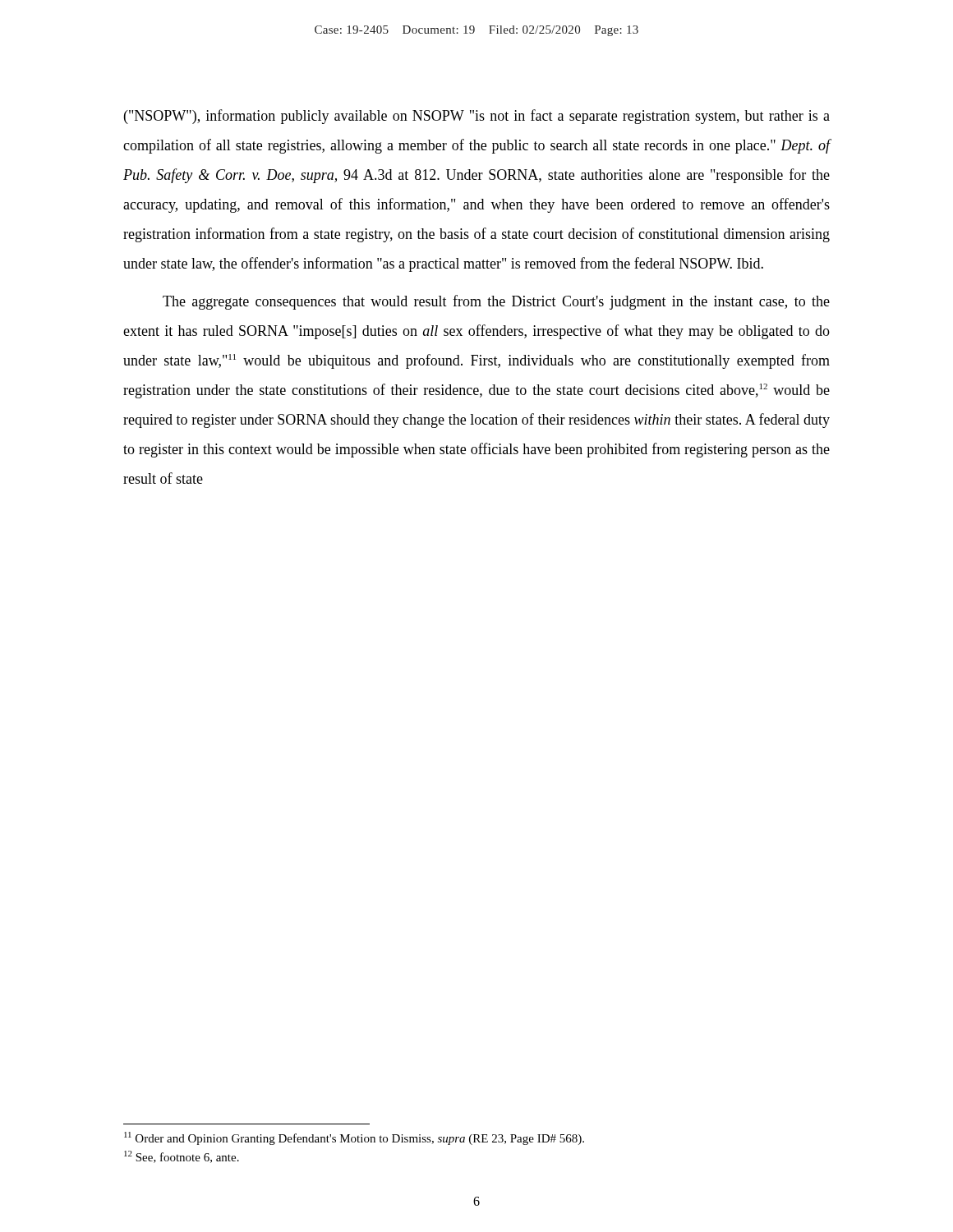The height and width of the screenshot is (1232, 953).
Task: Locate the text starting "11 Order and"
Action: (476, 1145)
